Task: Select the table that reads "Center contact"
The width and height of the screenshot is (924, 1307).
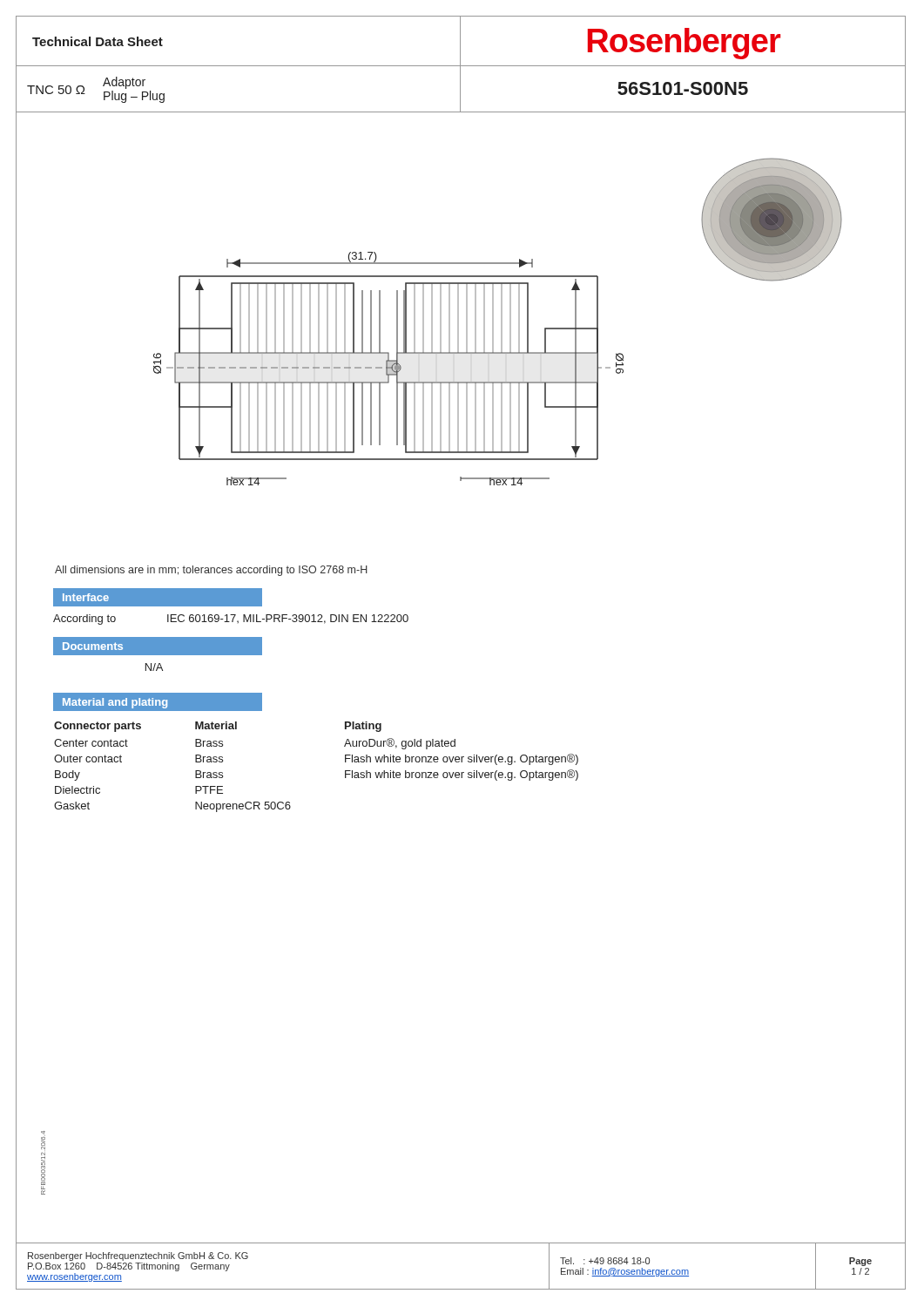Action: click(x=479, y=766)
